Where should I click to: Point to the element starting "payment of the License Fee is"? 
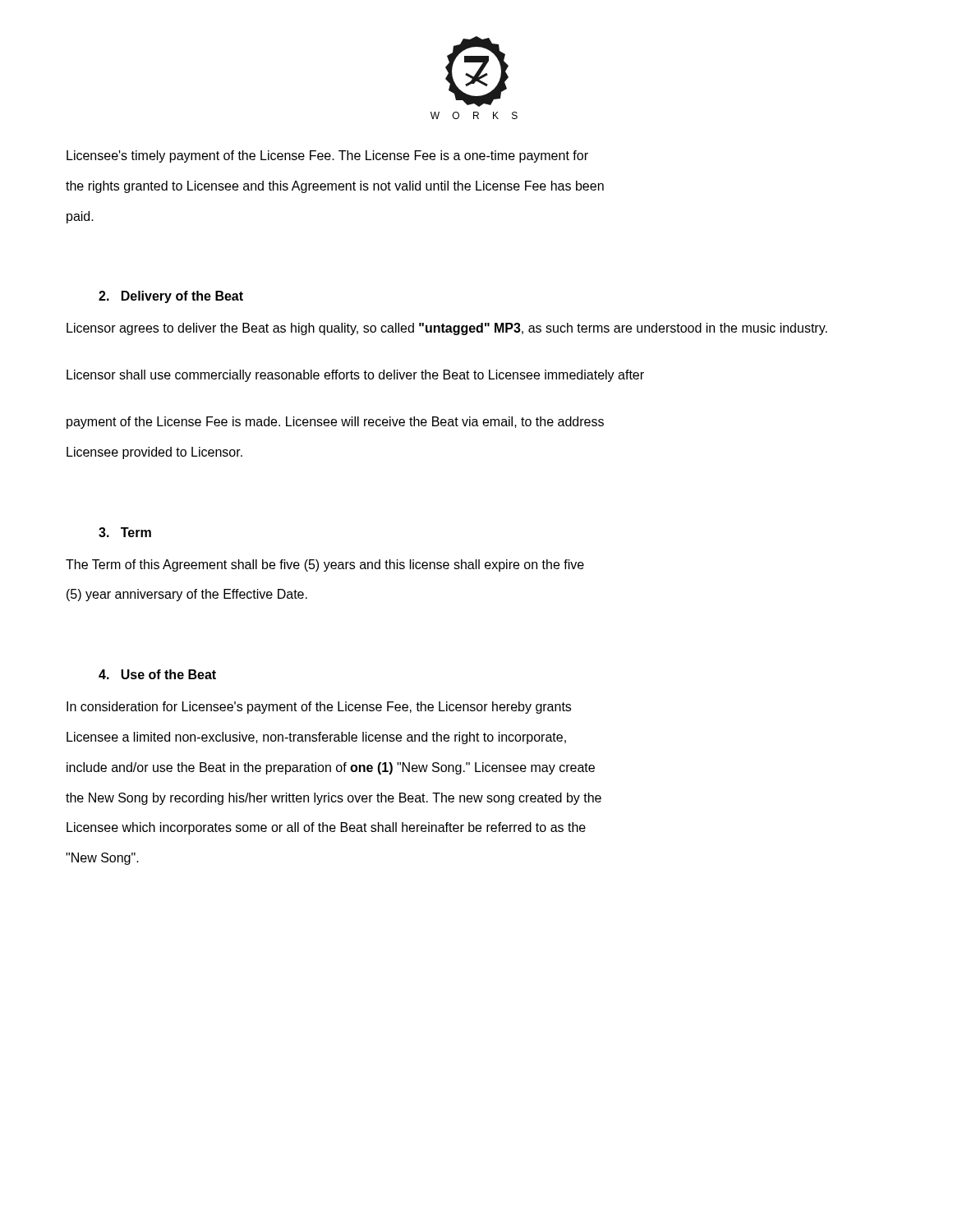coord(335,422)
